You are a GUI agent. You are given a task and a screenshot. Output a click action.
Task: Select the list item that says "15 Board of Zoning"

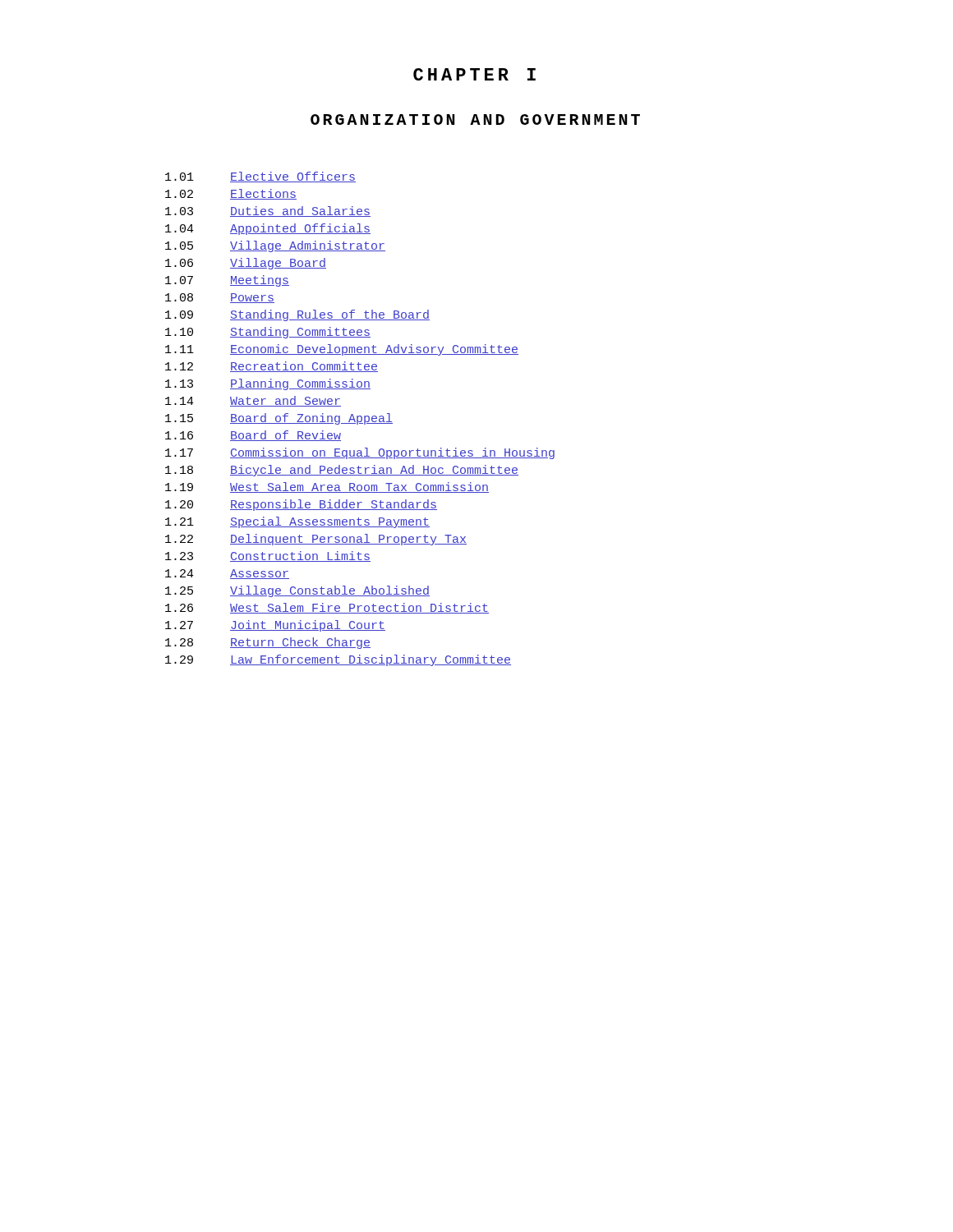coord(279,419)
